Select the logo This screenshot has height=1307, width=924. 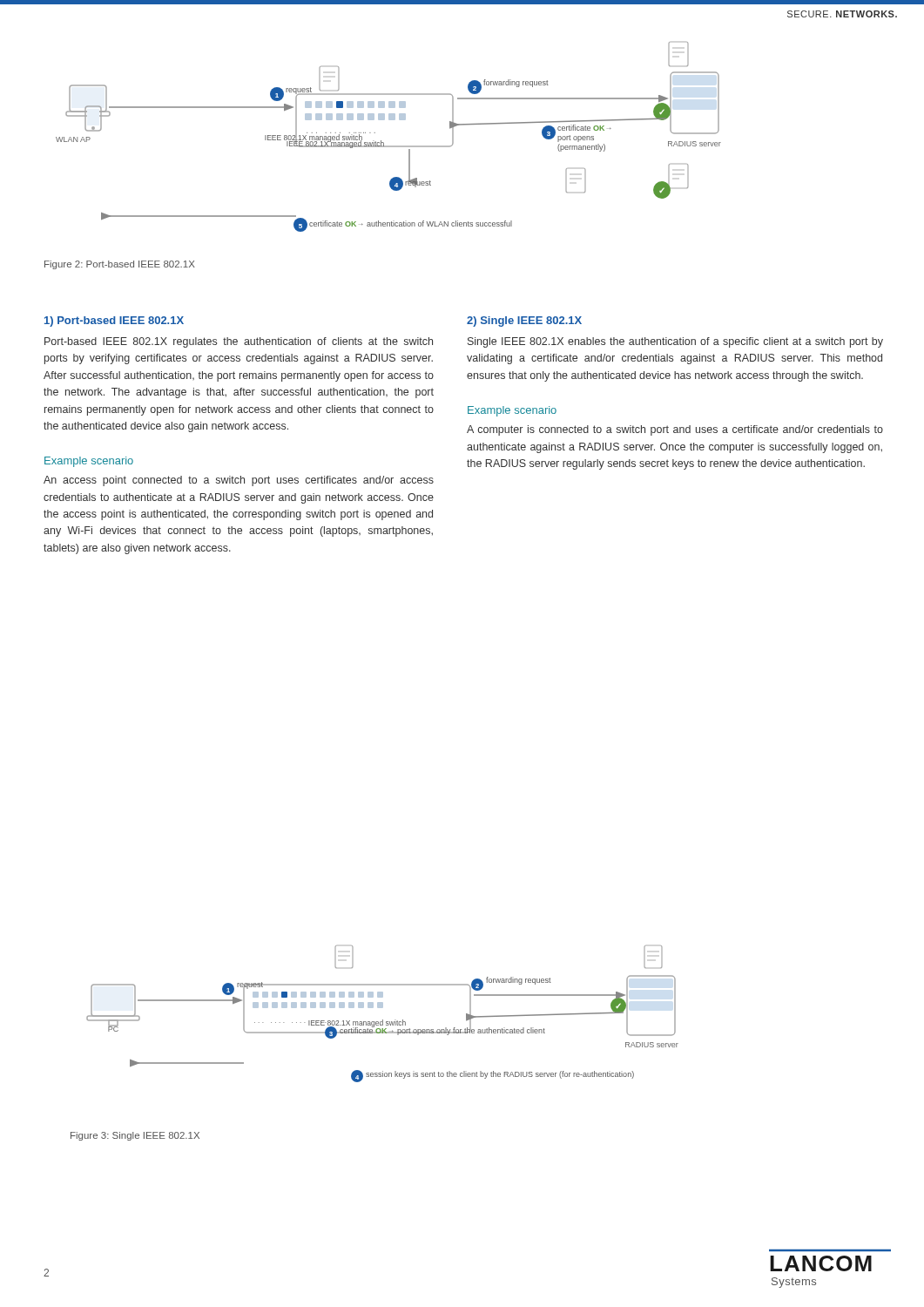point(830,1267)
